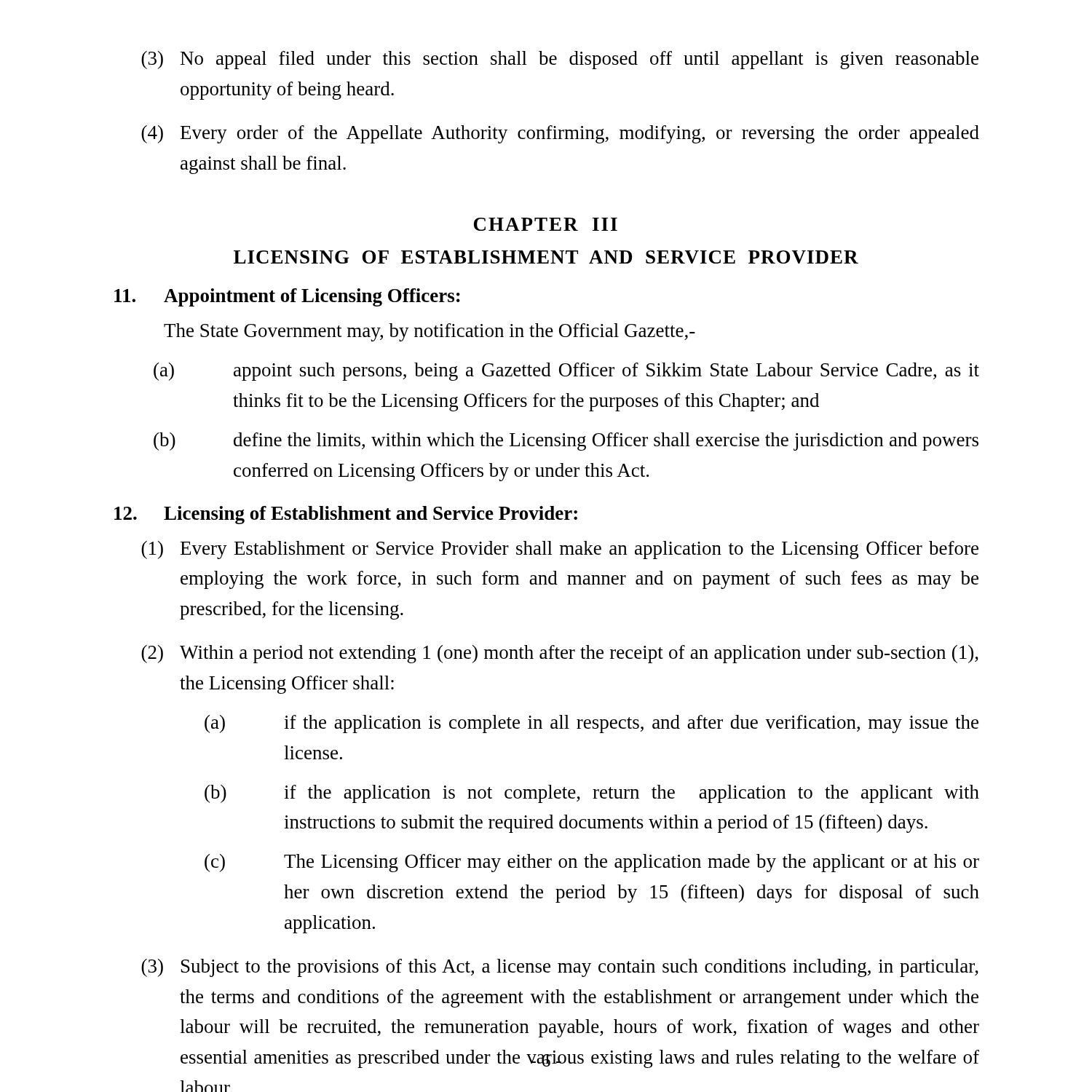Locate the block of text that opens with "(b) define the limits, within which the Licensing"

[546, 456]
